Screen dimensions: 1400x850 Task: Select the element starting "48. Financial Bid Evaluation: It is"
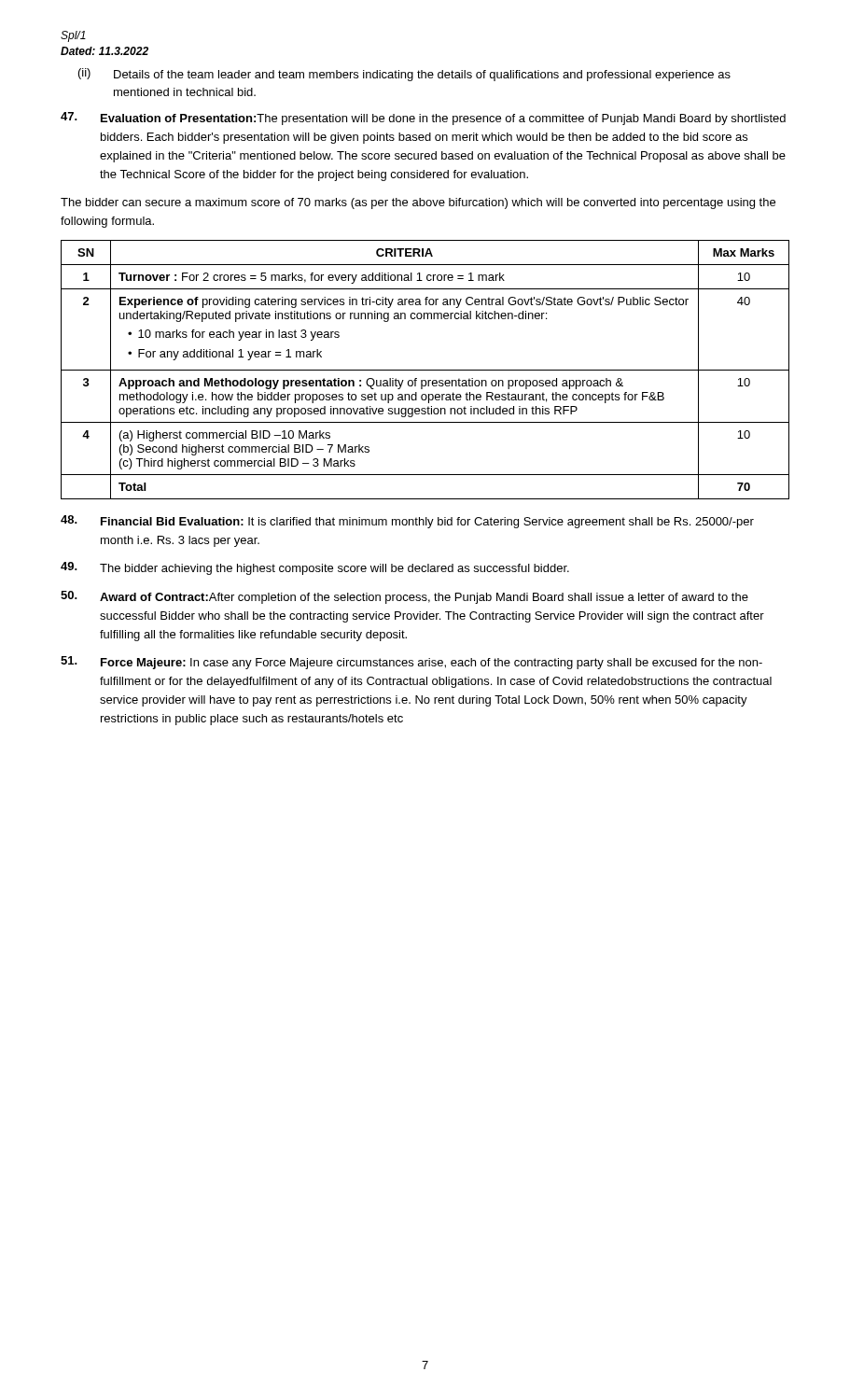point(425,531)
